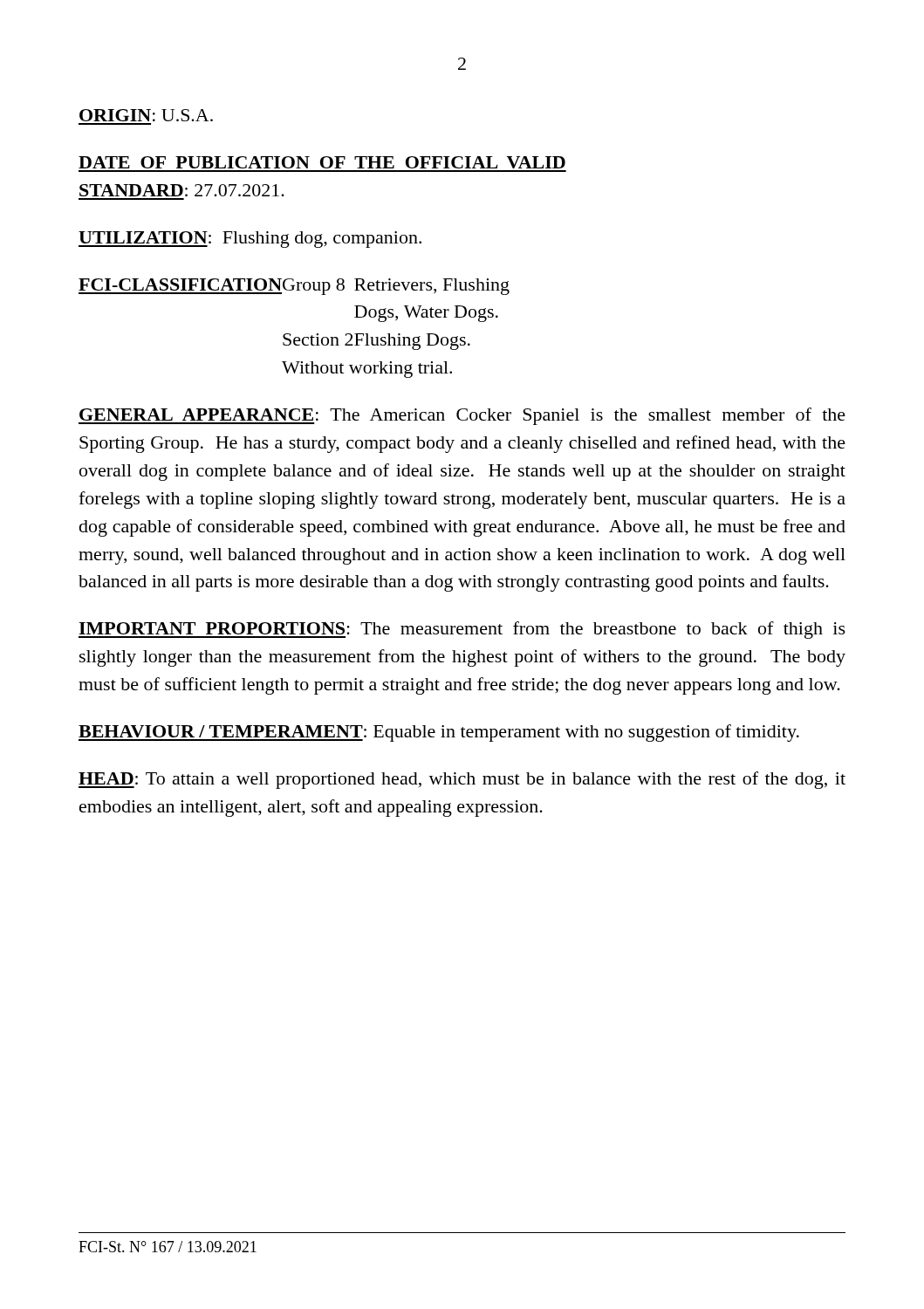Where is the passage that starts "HEAD: To attain a well proportioned head, which"?
This screenshot has height=1309, width=924.
(462, 792)
